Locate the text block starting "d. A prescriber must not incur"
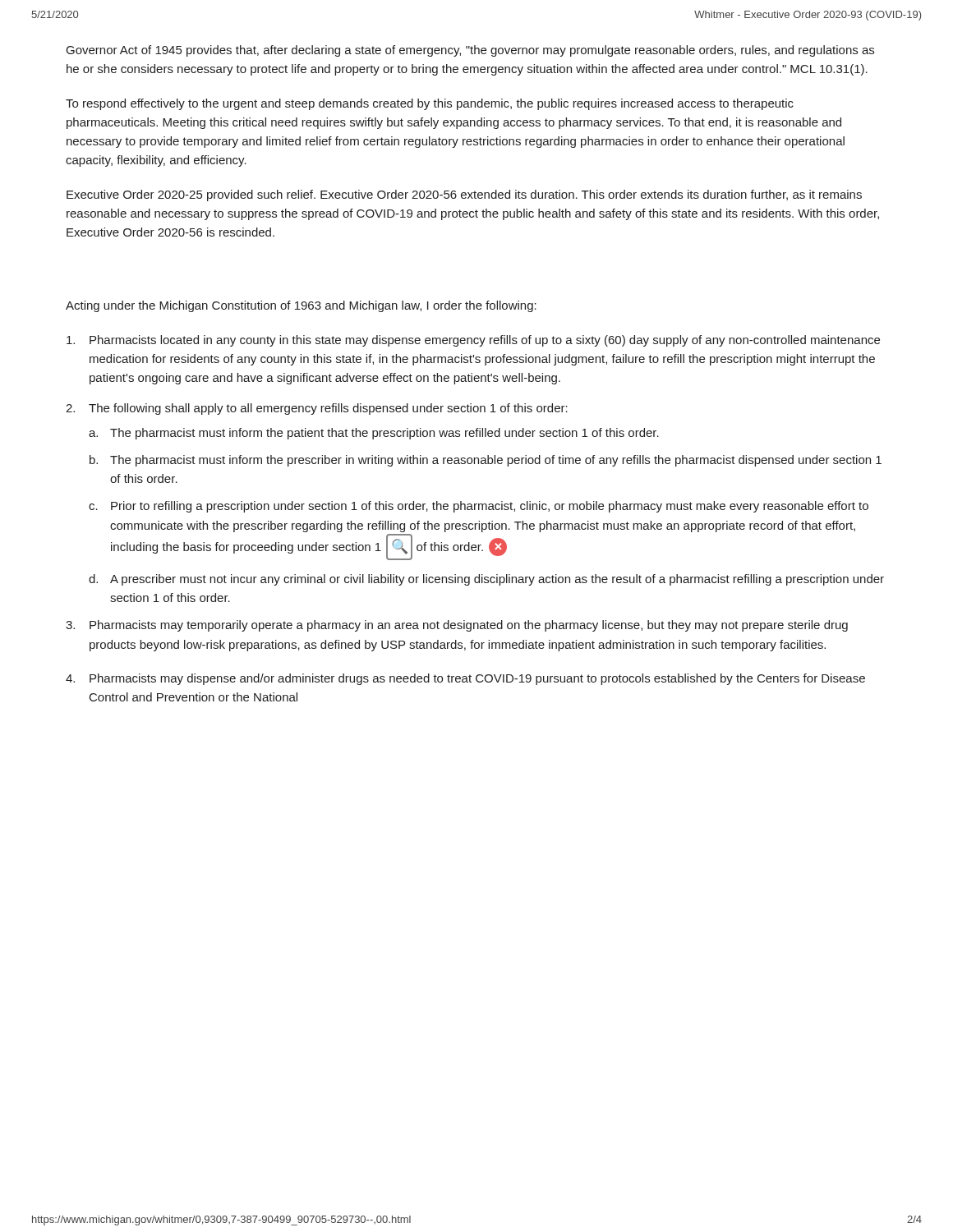 point(488,588)
